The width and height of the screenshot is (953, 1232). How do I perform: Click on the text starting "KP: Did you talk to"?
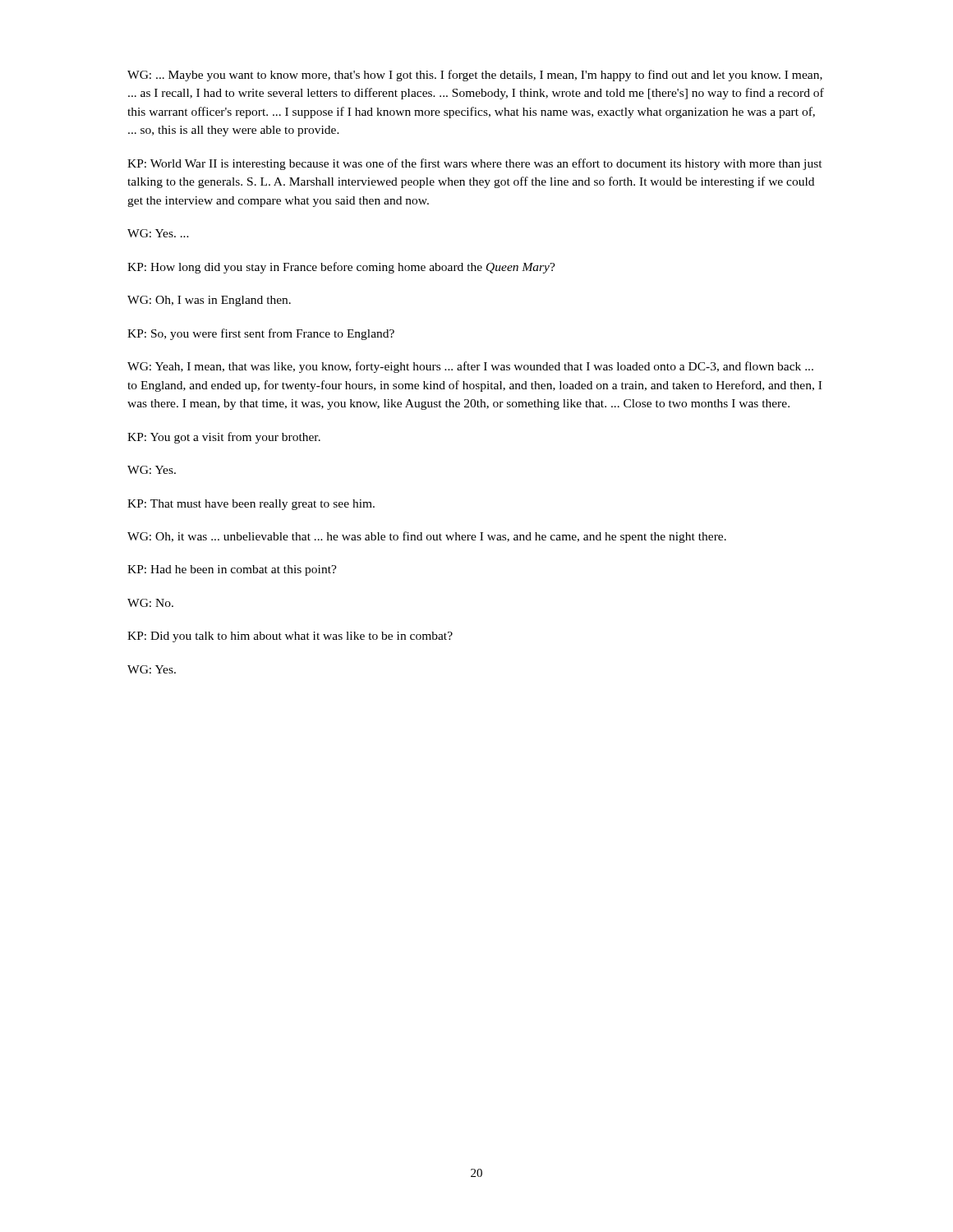coord(290,636)
